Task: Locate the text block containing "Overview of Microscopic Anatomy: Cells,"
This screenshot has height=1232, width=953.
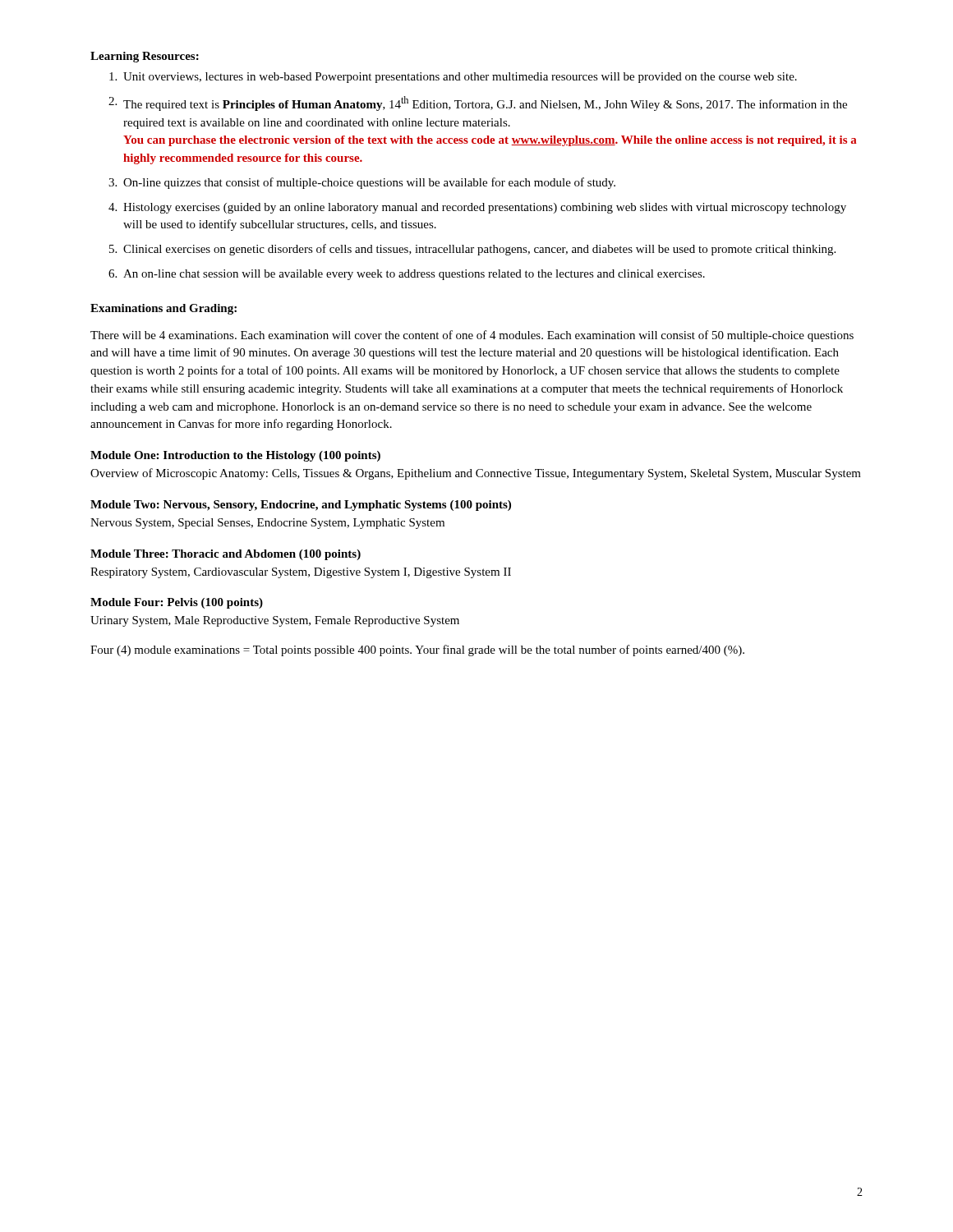Action: 476,473
